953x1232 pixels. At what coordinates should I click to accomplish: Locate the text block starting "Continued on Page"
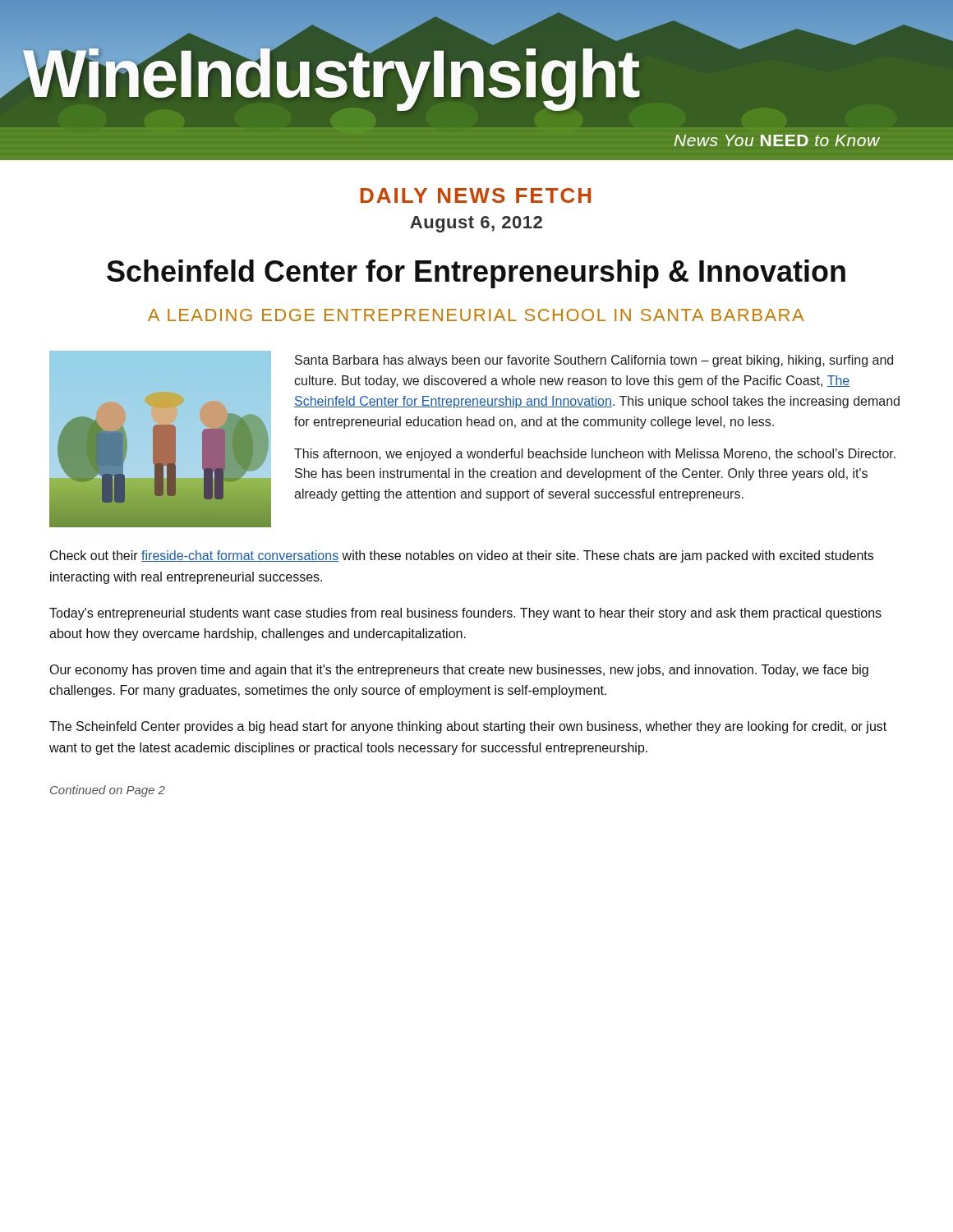[108, 791]
